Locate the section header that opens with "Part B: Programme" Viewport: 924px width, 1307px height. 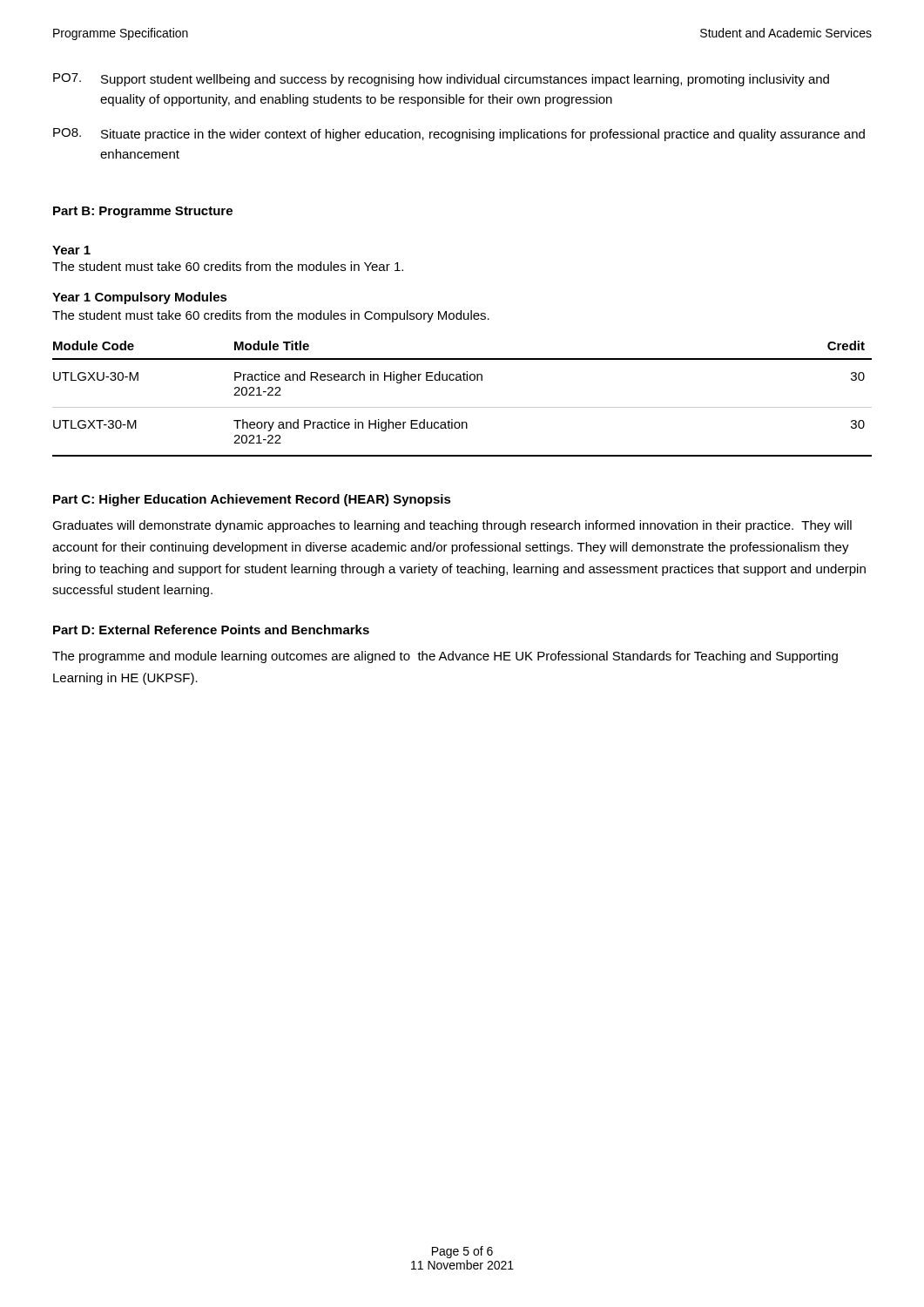(143, 210)
